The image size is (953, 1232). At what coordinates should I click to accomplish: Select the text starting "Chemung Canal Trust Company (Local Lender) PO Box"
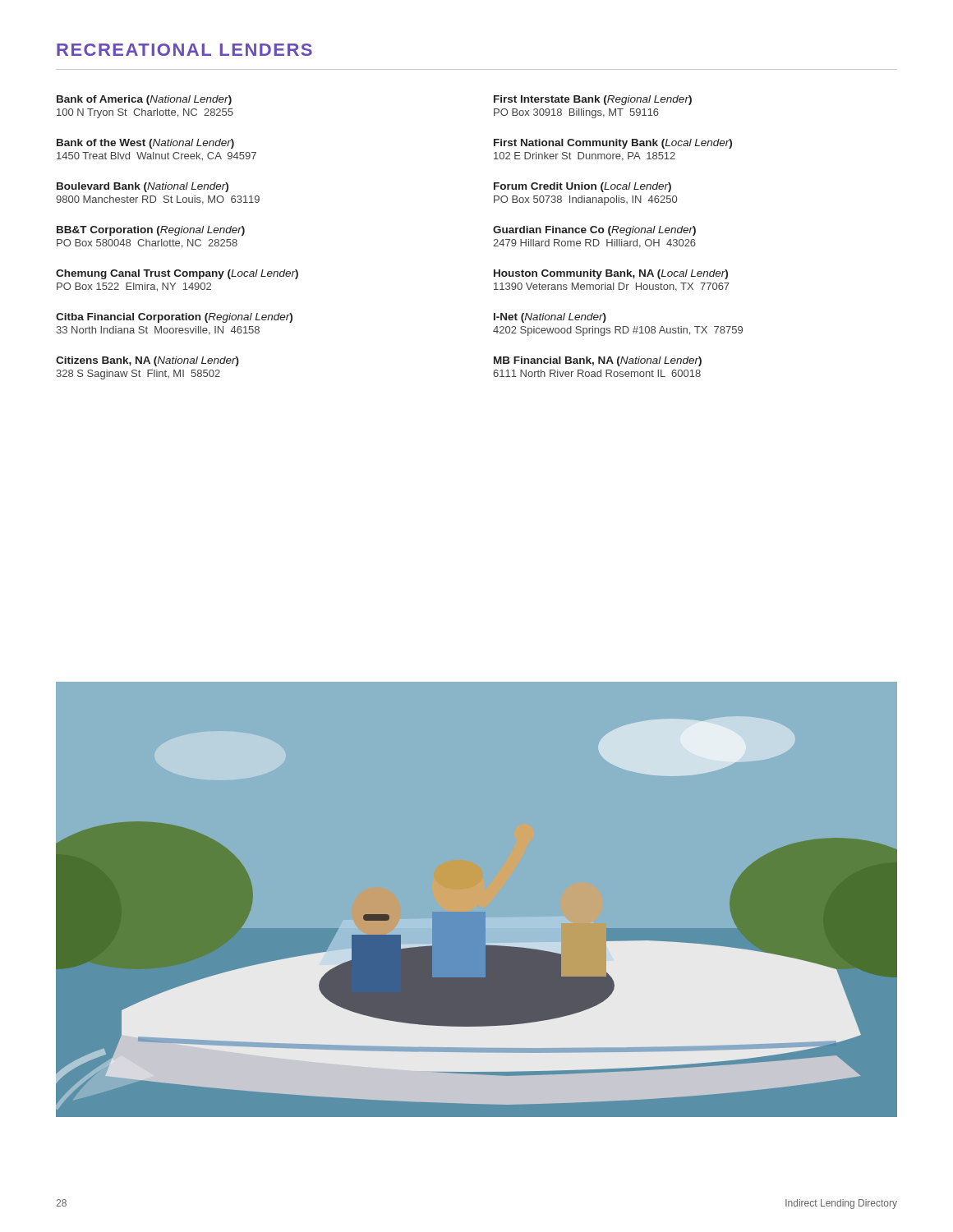[258, 280]
